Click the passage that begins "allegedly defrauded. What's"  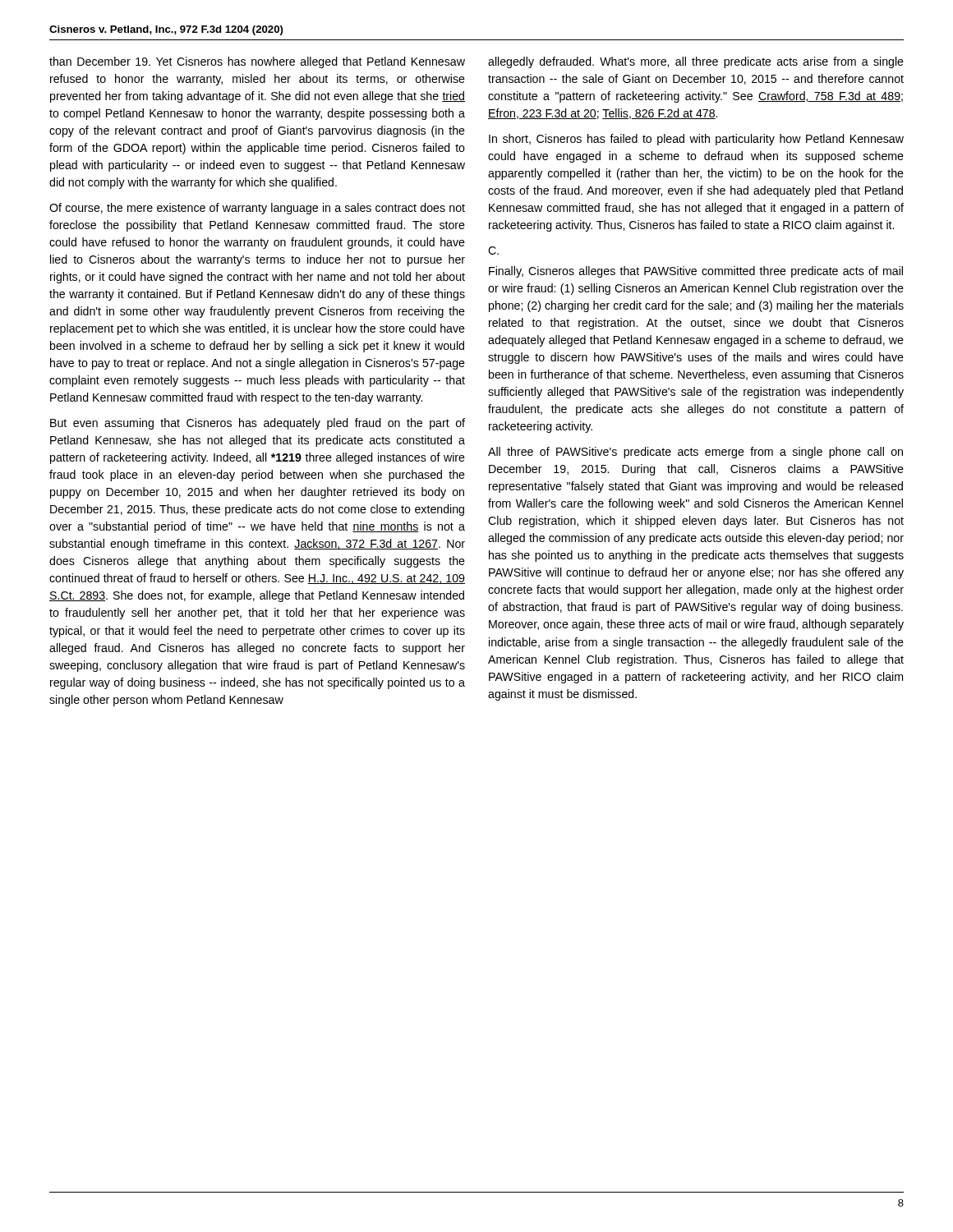[696, 88]
